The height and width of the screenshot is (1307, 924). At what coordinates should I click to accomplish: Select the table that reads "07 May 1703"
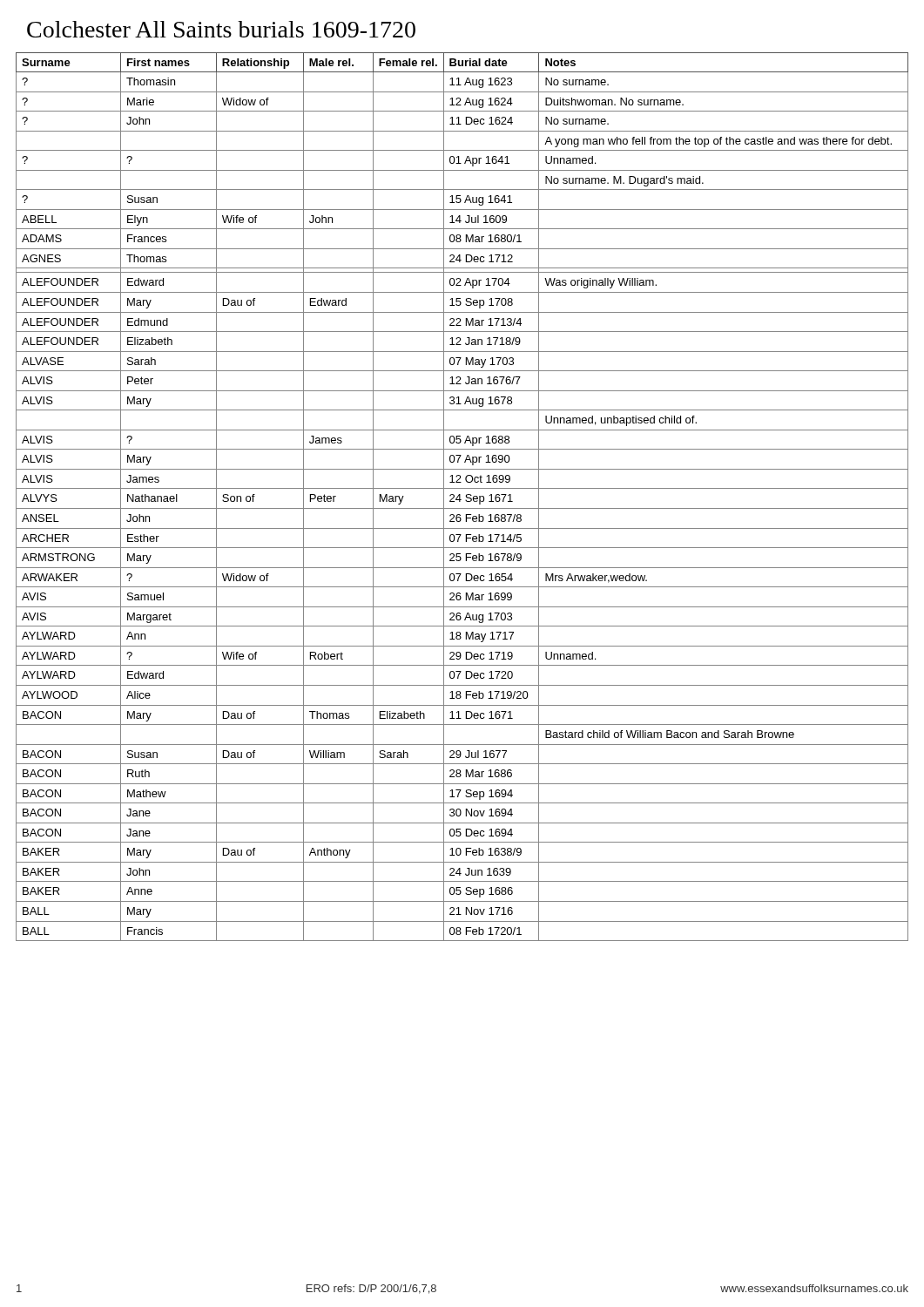coord(462,497)
